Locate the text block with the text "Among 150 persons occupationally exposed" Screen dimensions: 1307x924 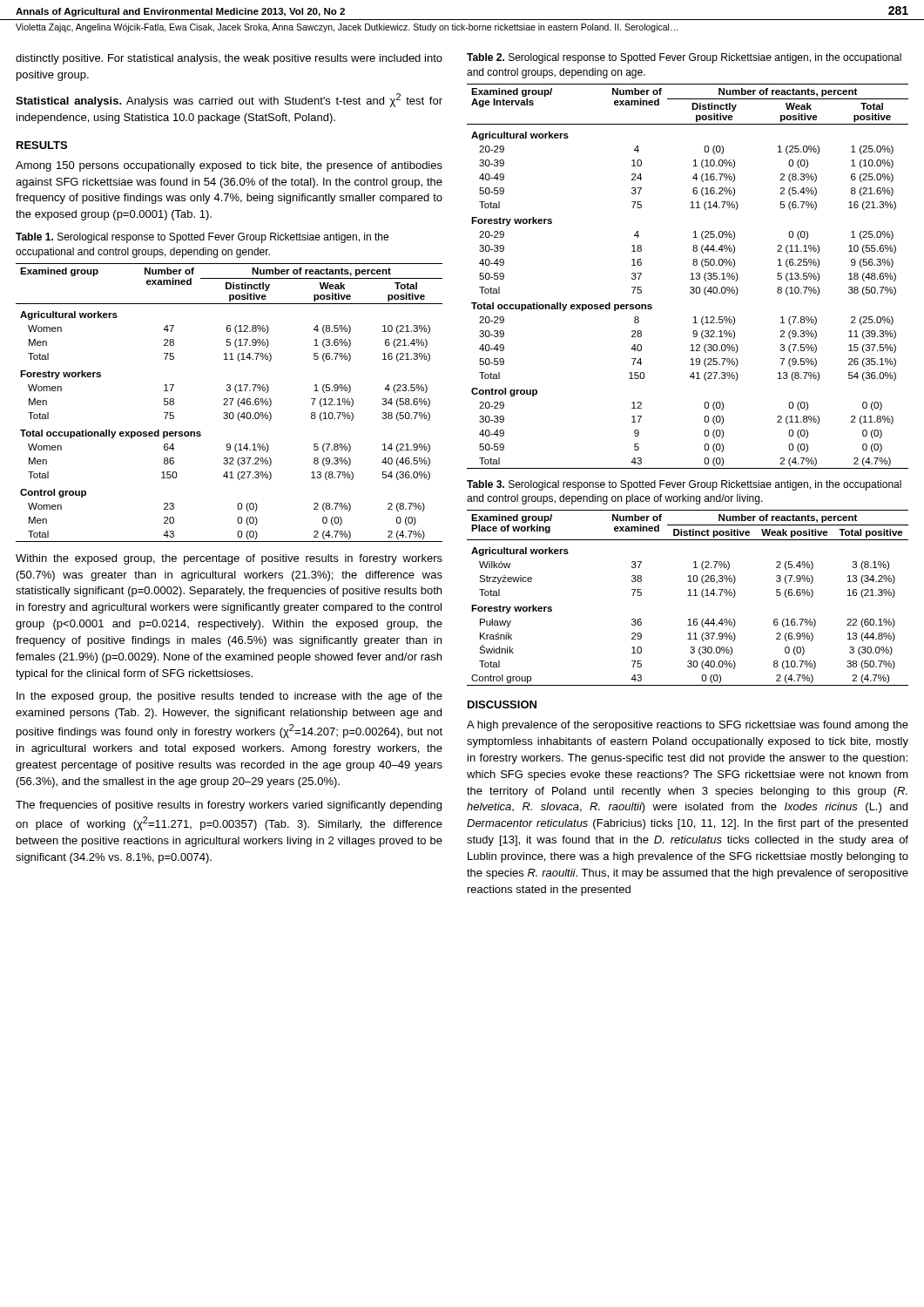pyautogui.click(x=229, y=190)
